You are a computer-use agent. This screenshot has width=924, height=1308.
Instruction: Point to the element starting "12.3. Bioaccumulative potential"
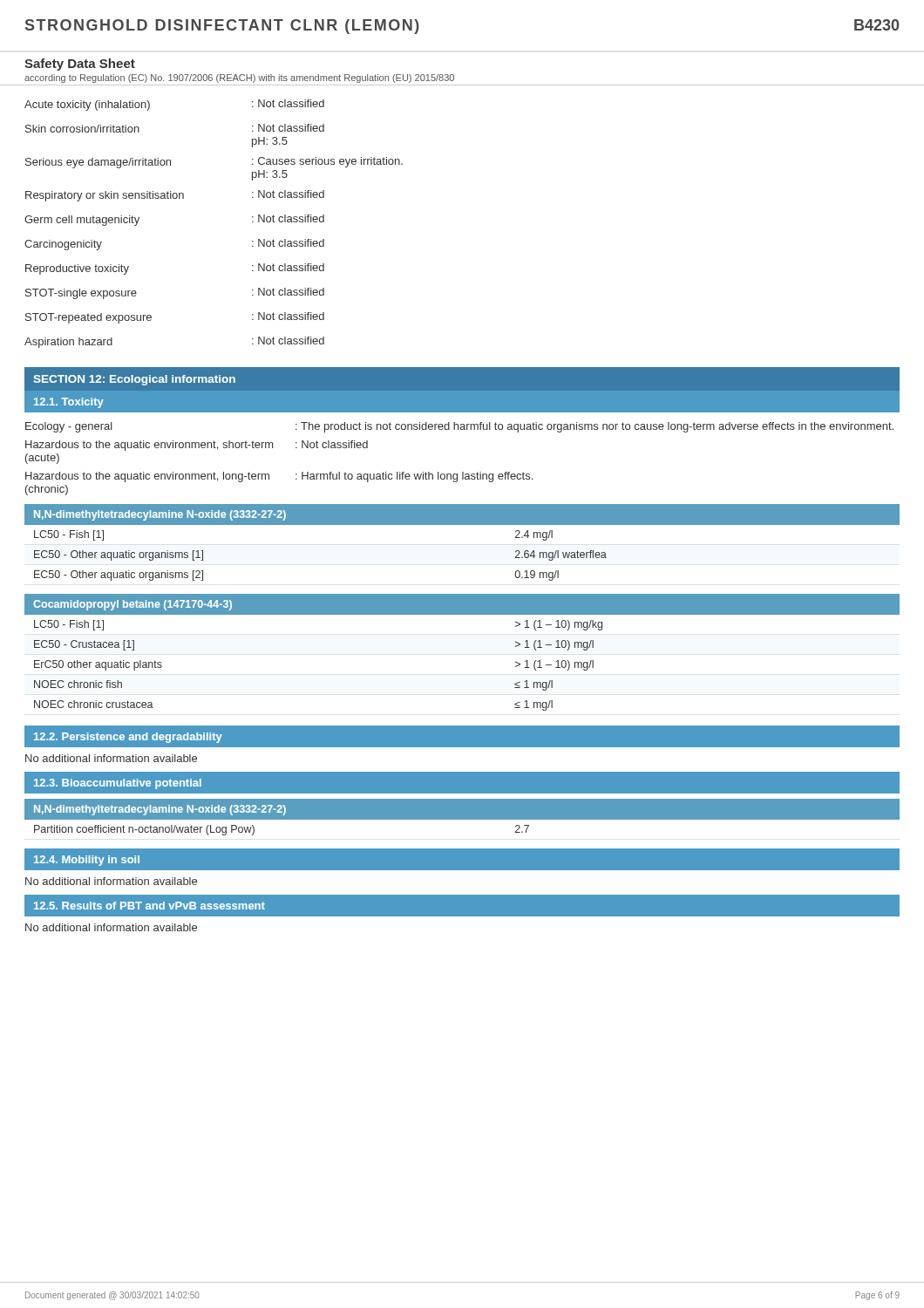click(x=117, y=783)
